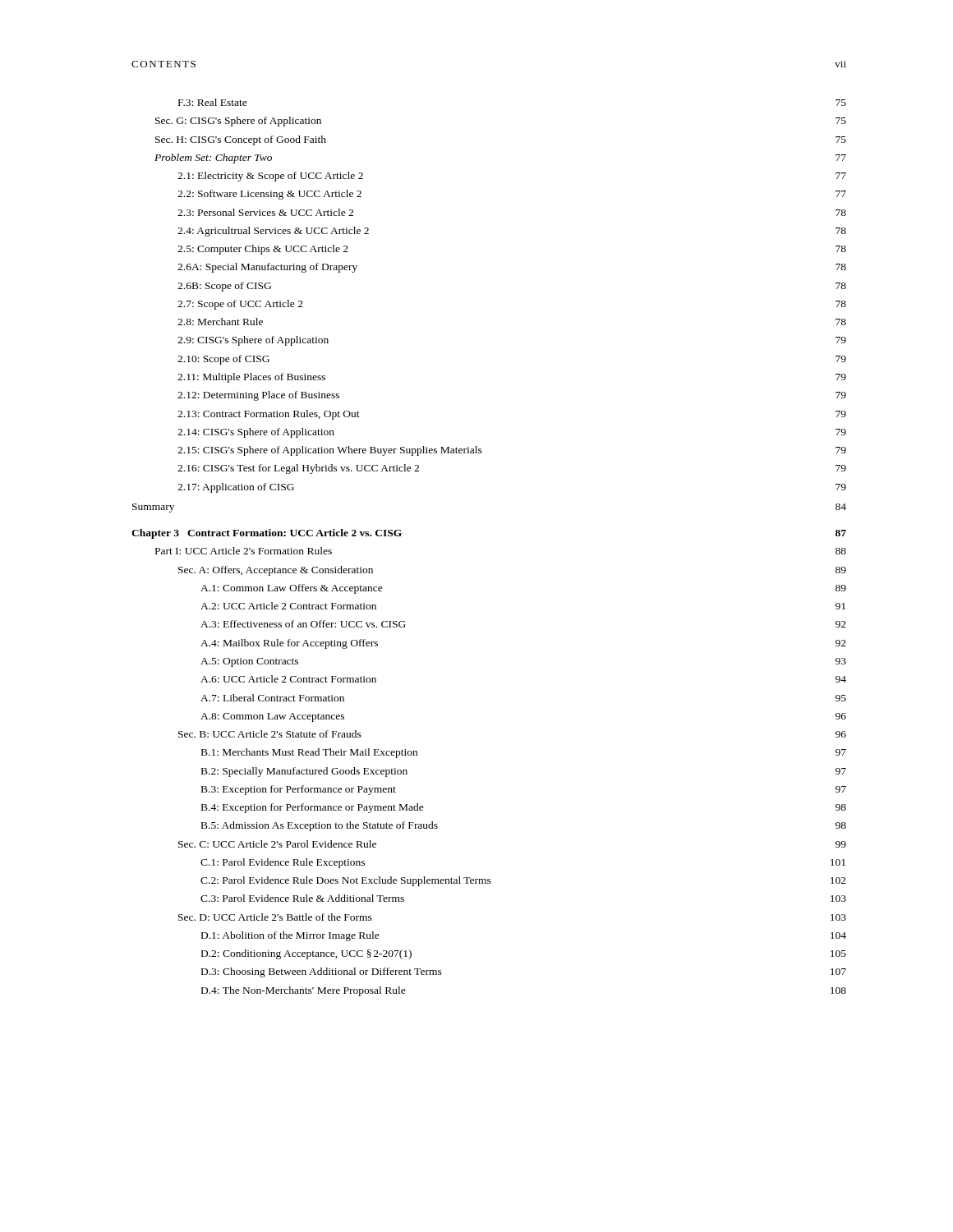Click on the list item that says "A.2: UCC Article 2 Contract Formation 91"
This screenshot has height=1232, width=953.
285,606
